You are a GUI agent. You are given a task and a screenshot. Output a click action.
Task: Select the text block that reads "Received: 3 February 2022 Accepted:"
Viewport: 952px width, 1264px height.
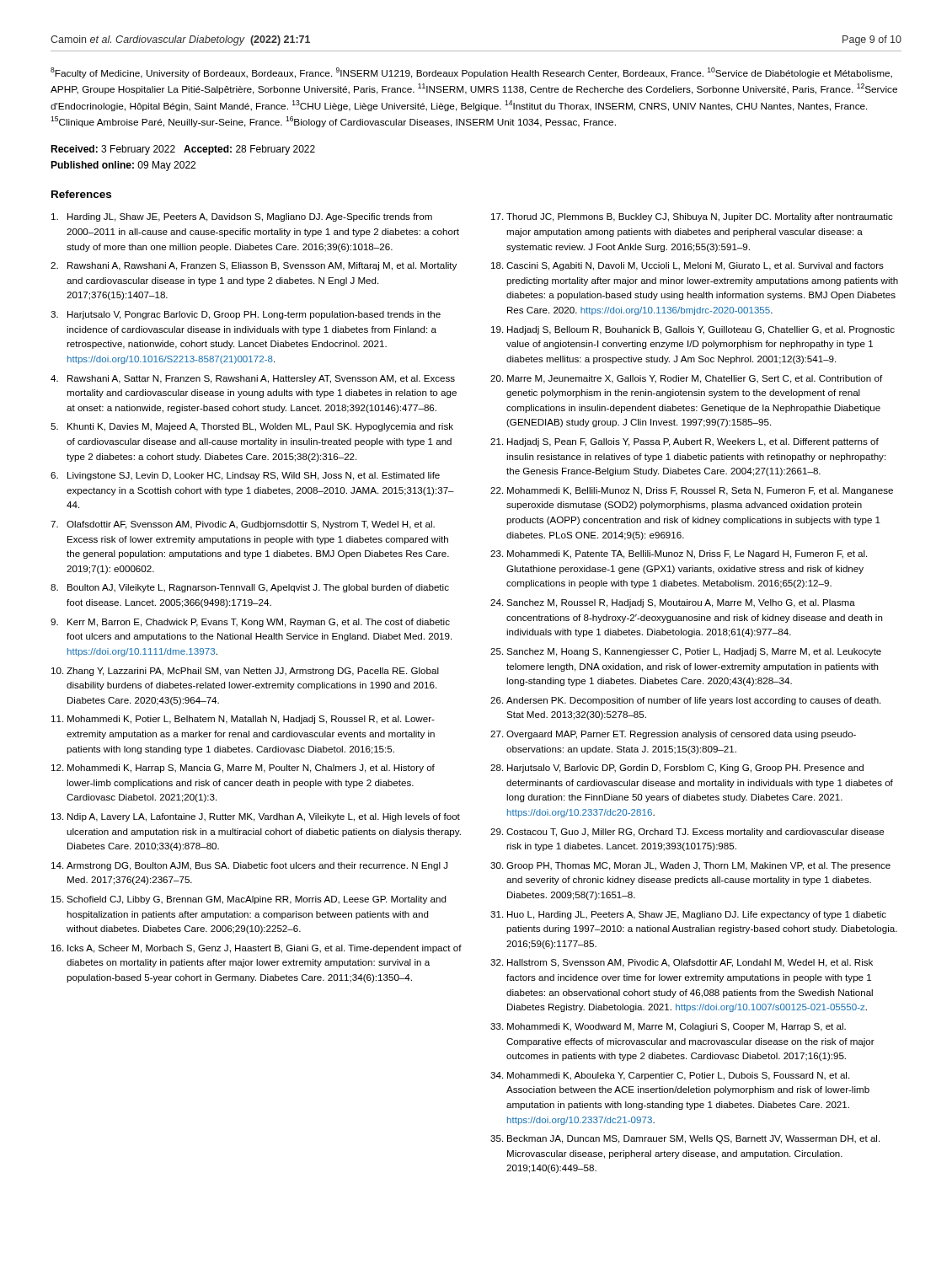(x=183, y=157)
